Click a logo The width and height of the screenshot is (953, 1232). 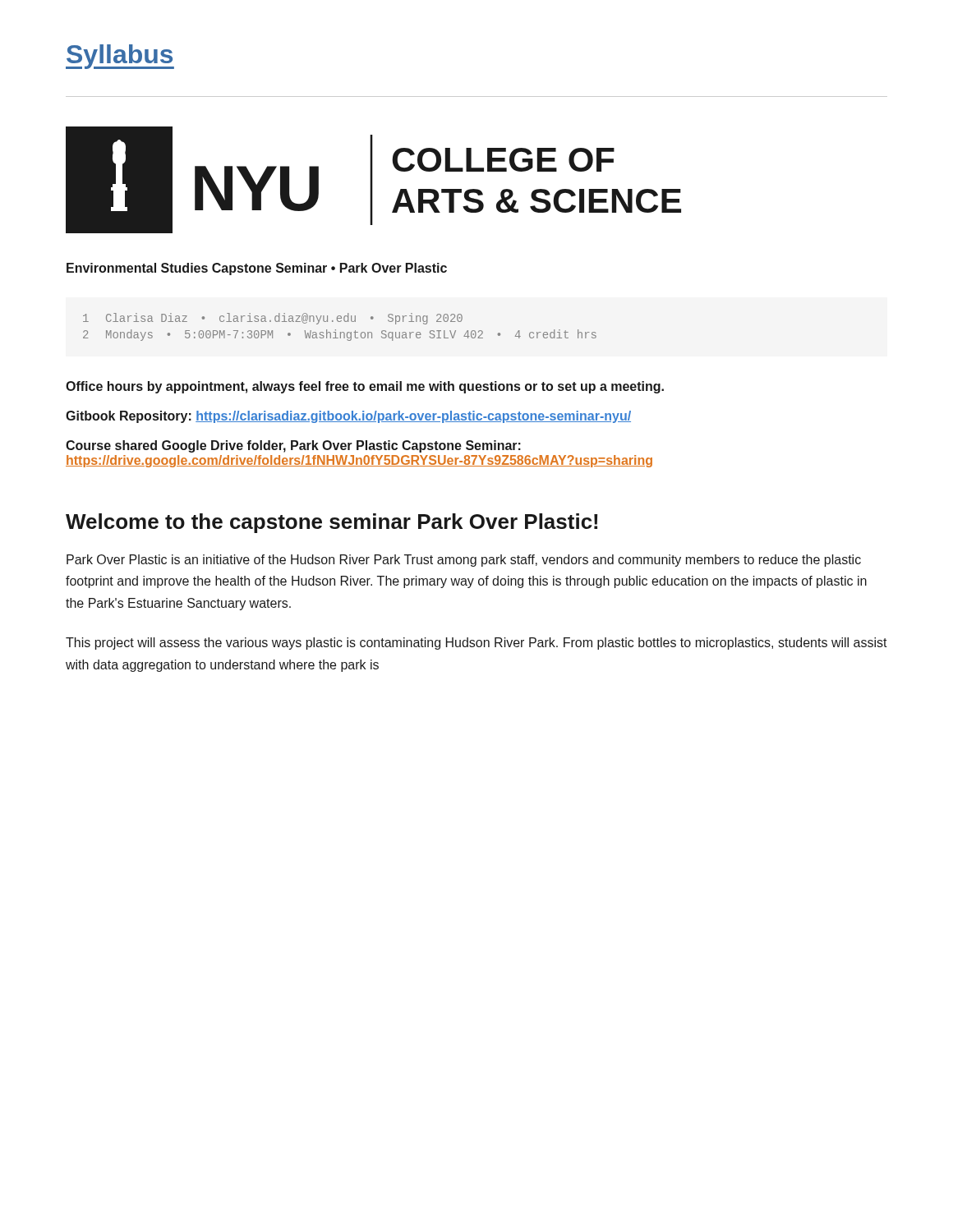pyautogui.click(x=476, y=182)
